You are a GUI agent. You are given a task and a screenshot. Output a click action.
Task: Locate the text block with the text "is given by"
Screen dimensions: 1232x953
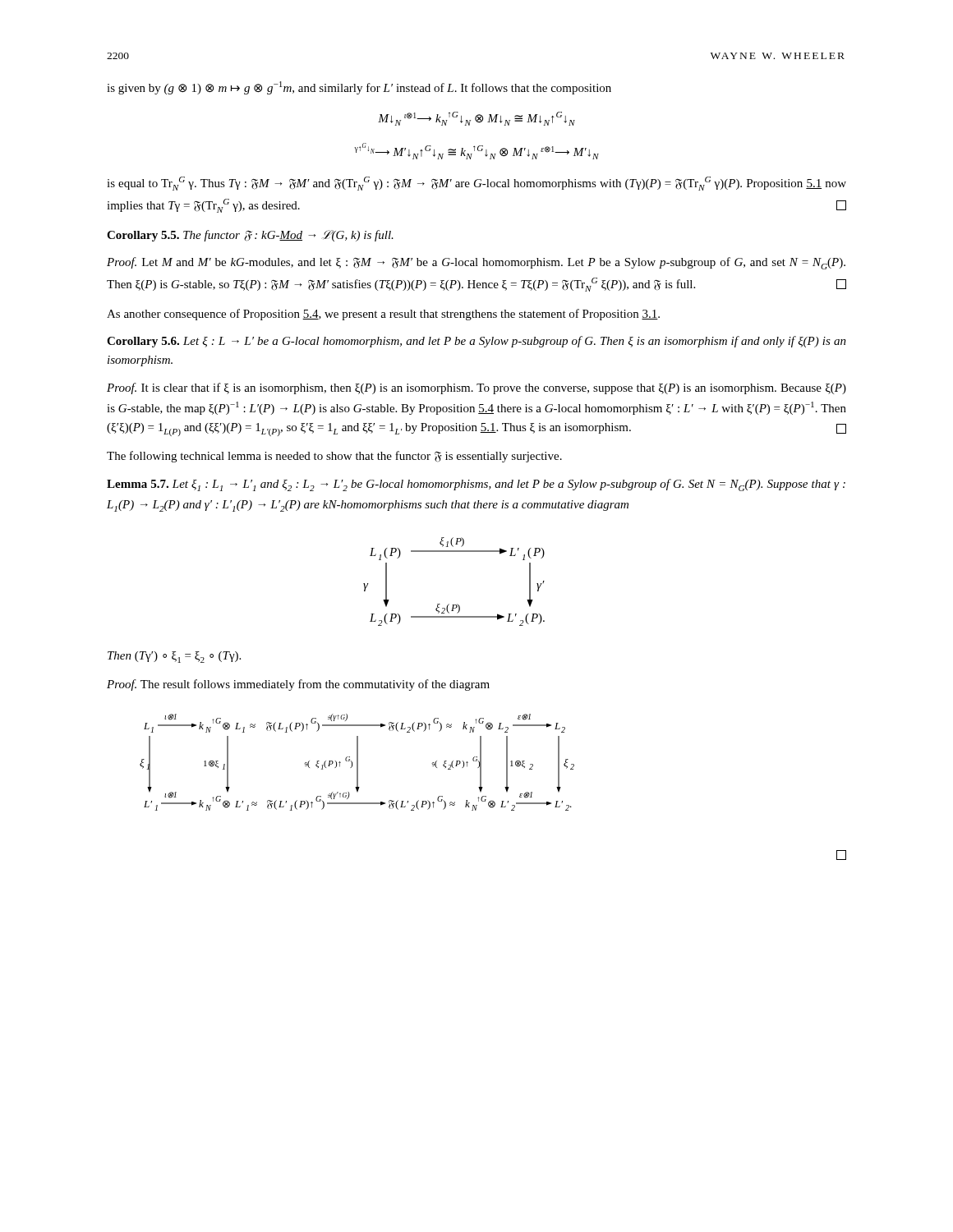(476, 88)
